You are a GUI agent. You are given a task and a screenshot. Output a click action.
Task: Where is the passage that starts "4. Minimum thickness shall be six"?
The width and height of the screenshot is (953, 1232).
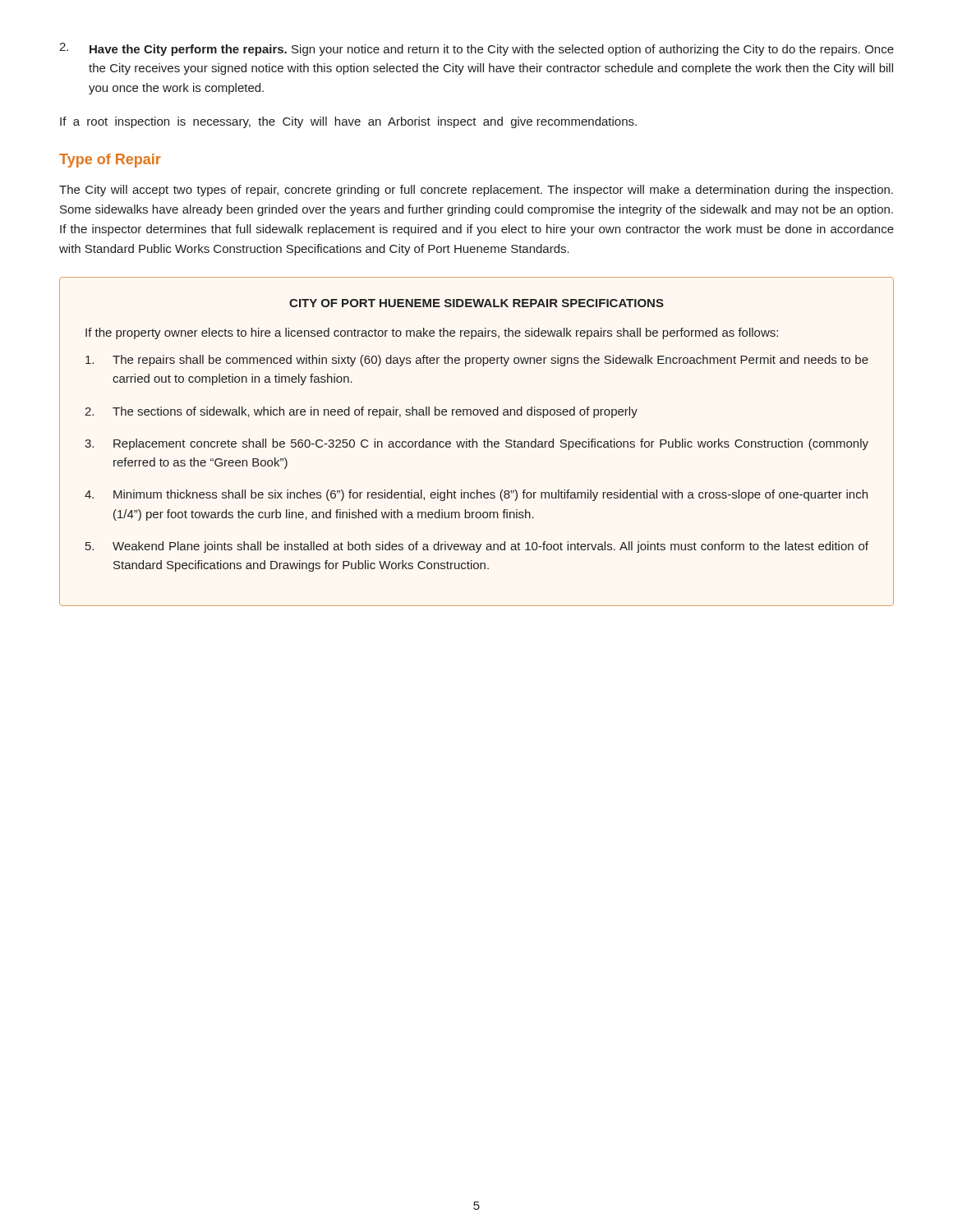pyautogui.click(x=476, y=504)
